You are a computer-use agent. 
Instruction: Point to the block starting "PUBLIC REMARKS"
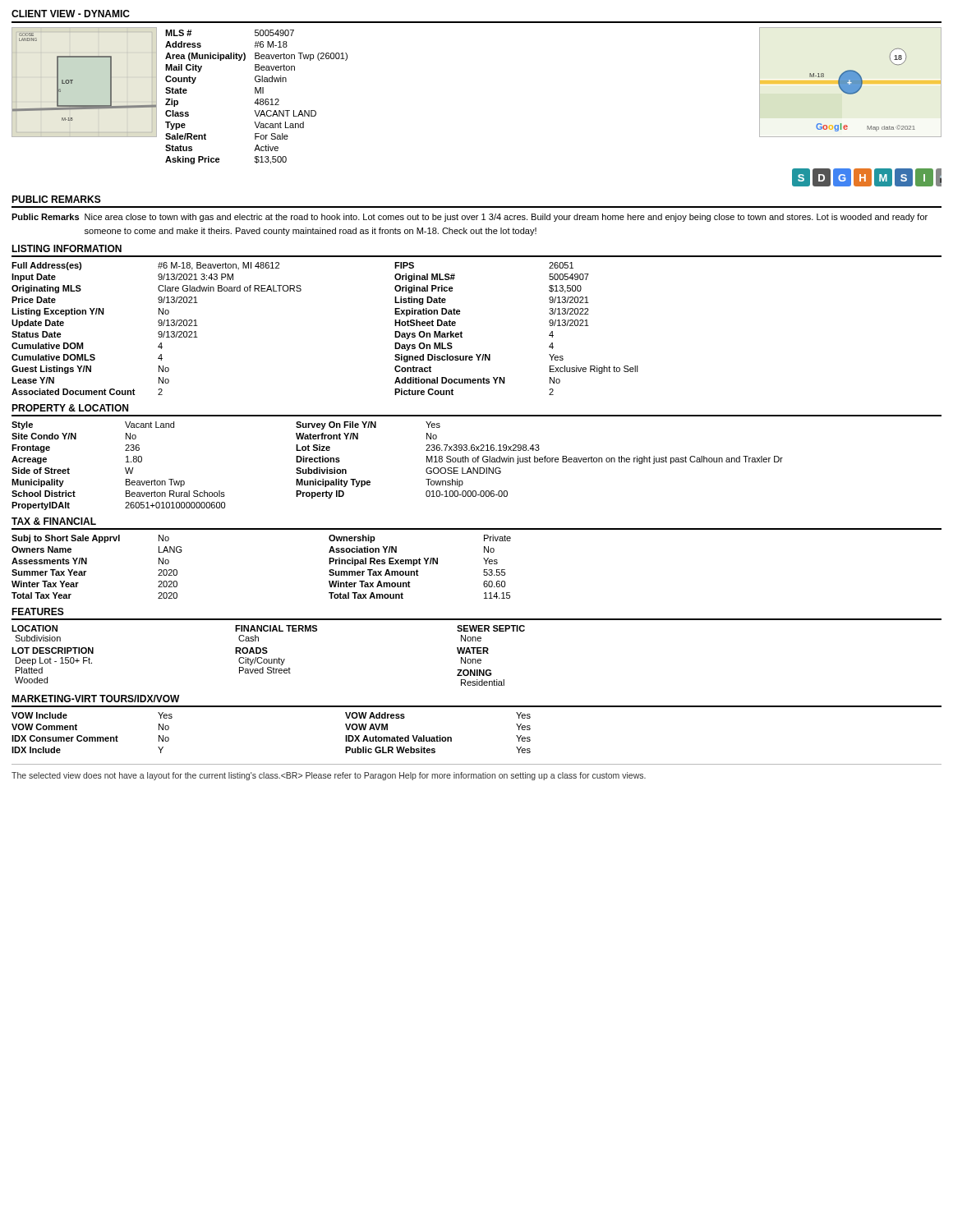56,200
